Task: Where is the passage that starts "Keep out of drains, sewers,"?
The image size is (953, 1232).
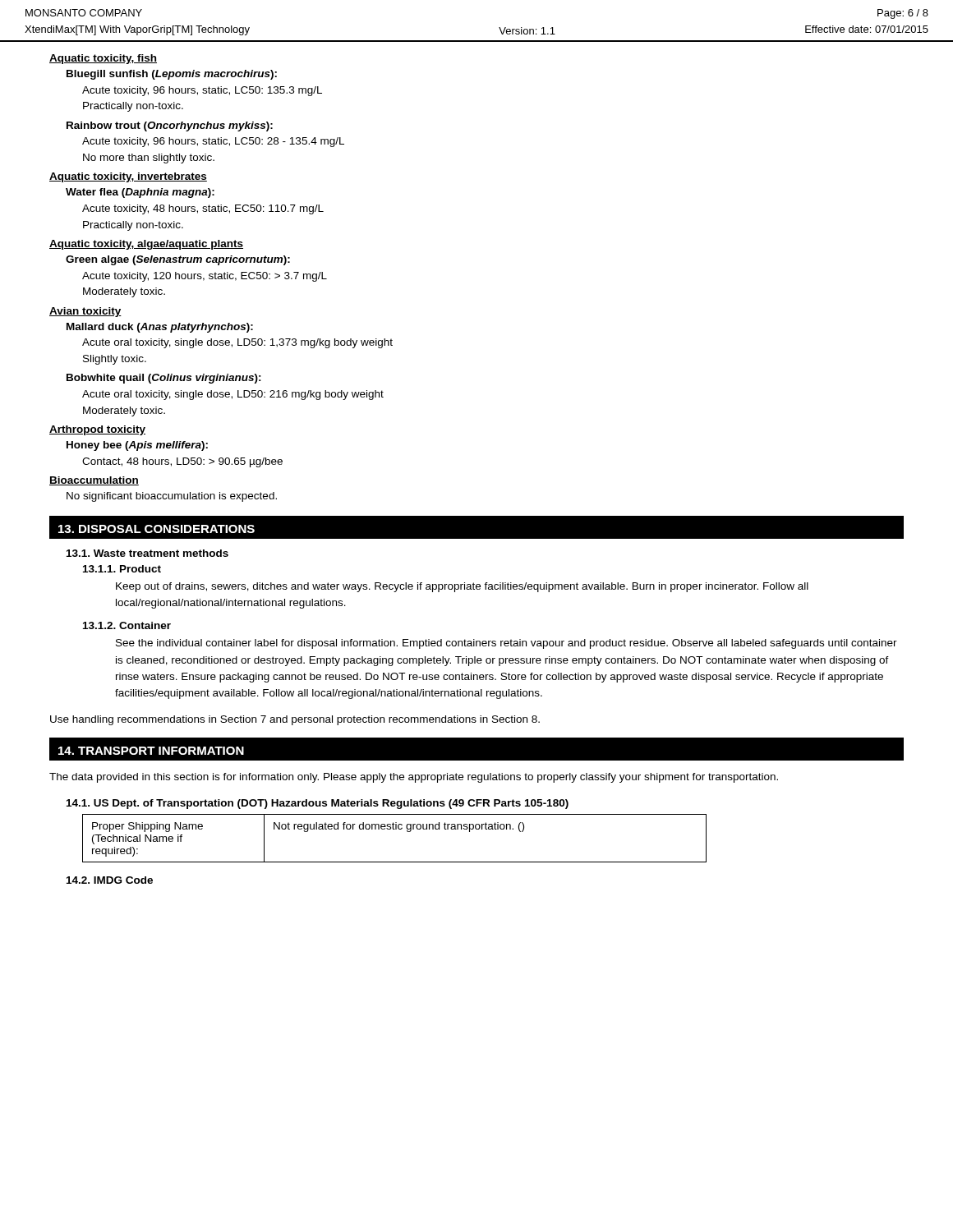Action: pyautogui.click(x=462, y=594)
